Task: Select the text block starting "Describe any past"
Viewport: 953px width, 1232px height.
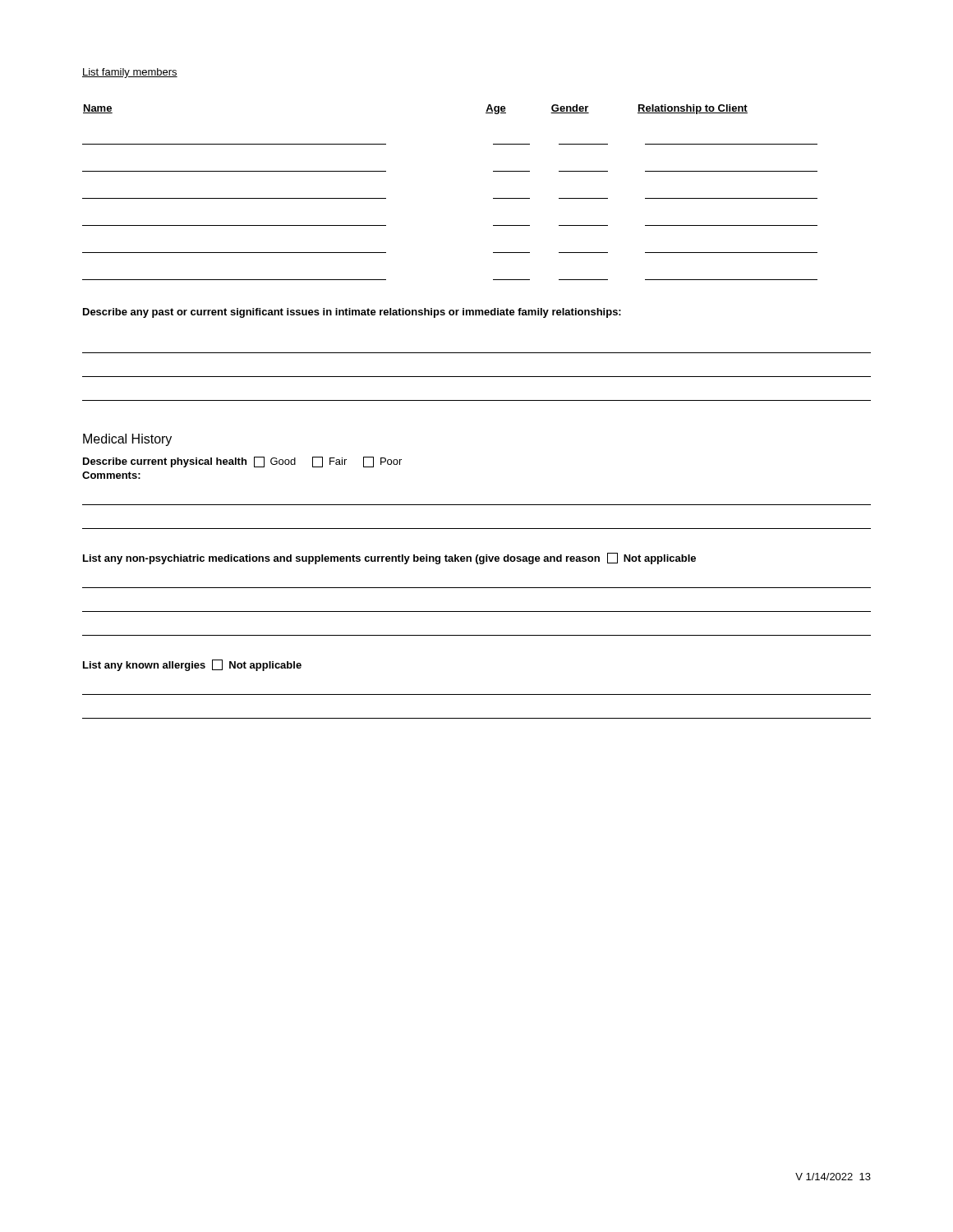Action: tap(352, 312)
